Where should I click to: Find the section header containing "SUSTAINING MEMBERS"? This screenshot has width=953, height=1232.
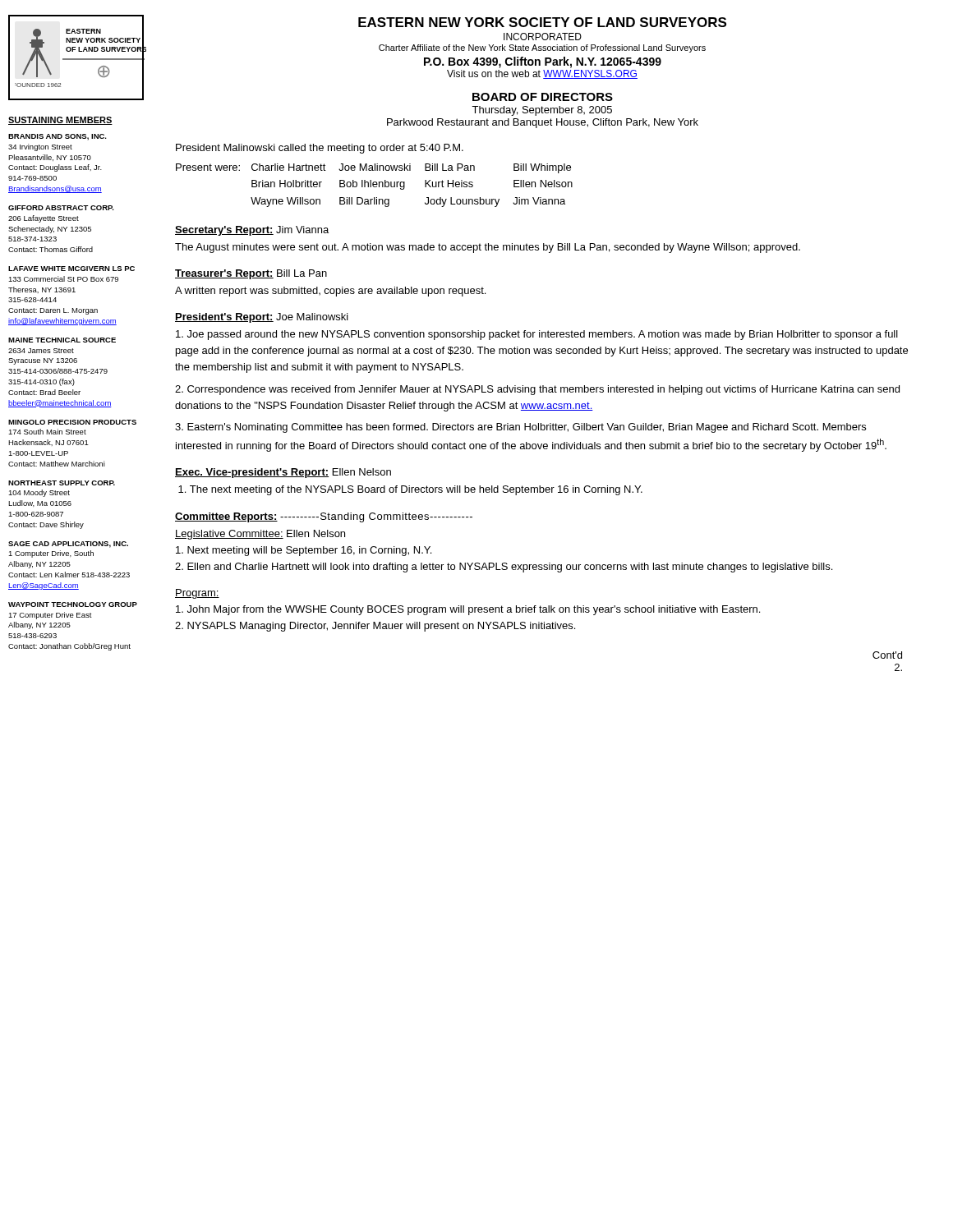click(60, 120)
